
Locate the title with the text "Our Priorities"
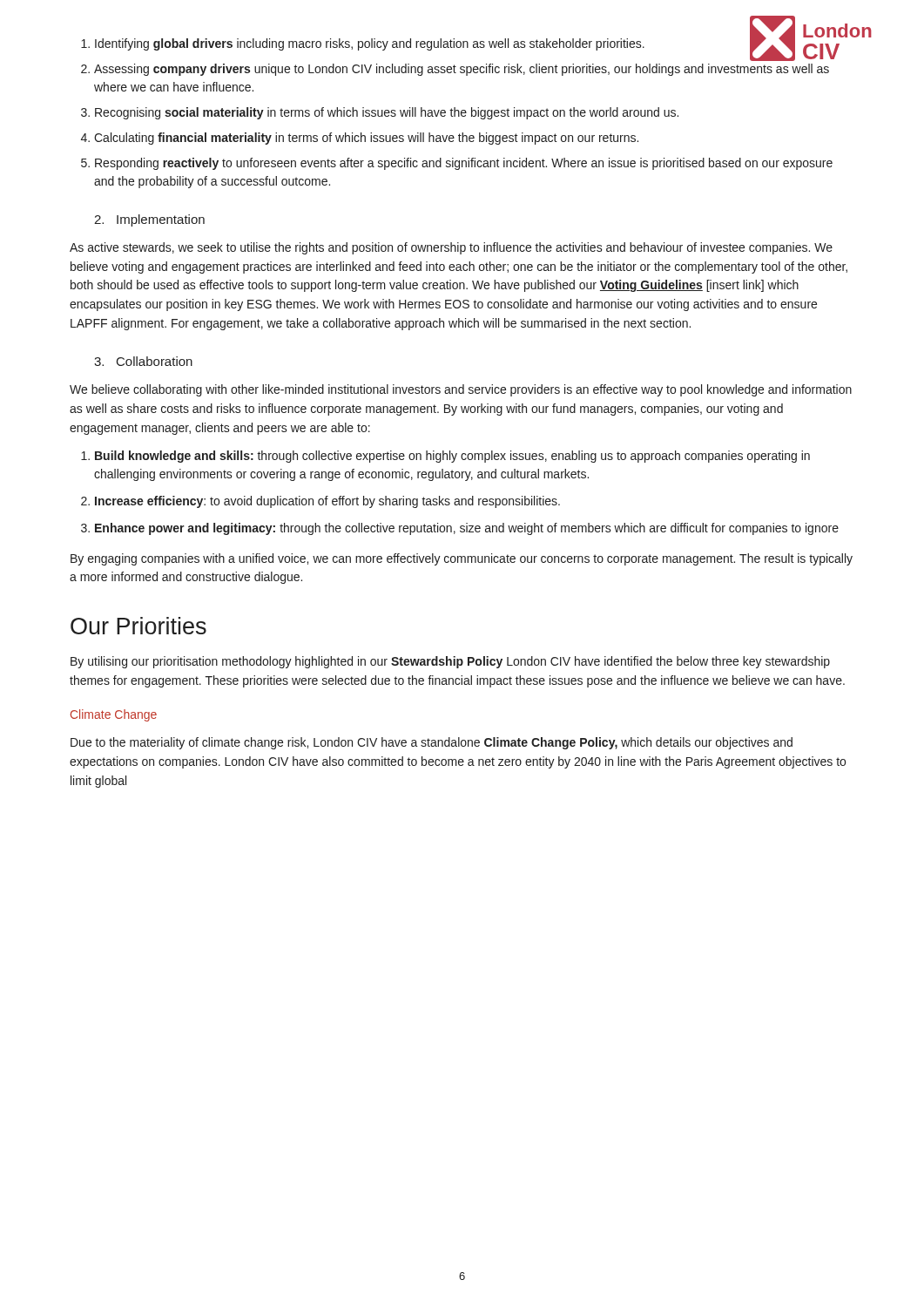click(x=138, y=626)
